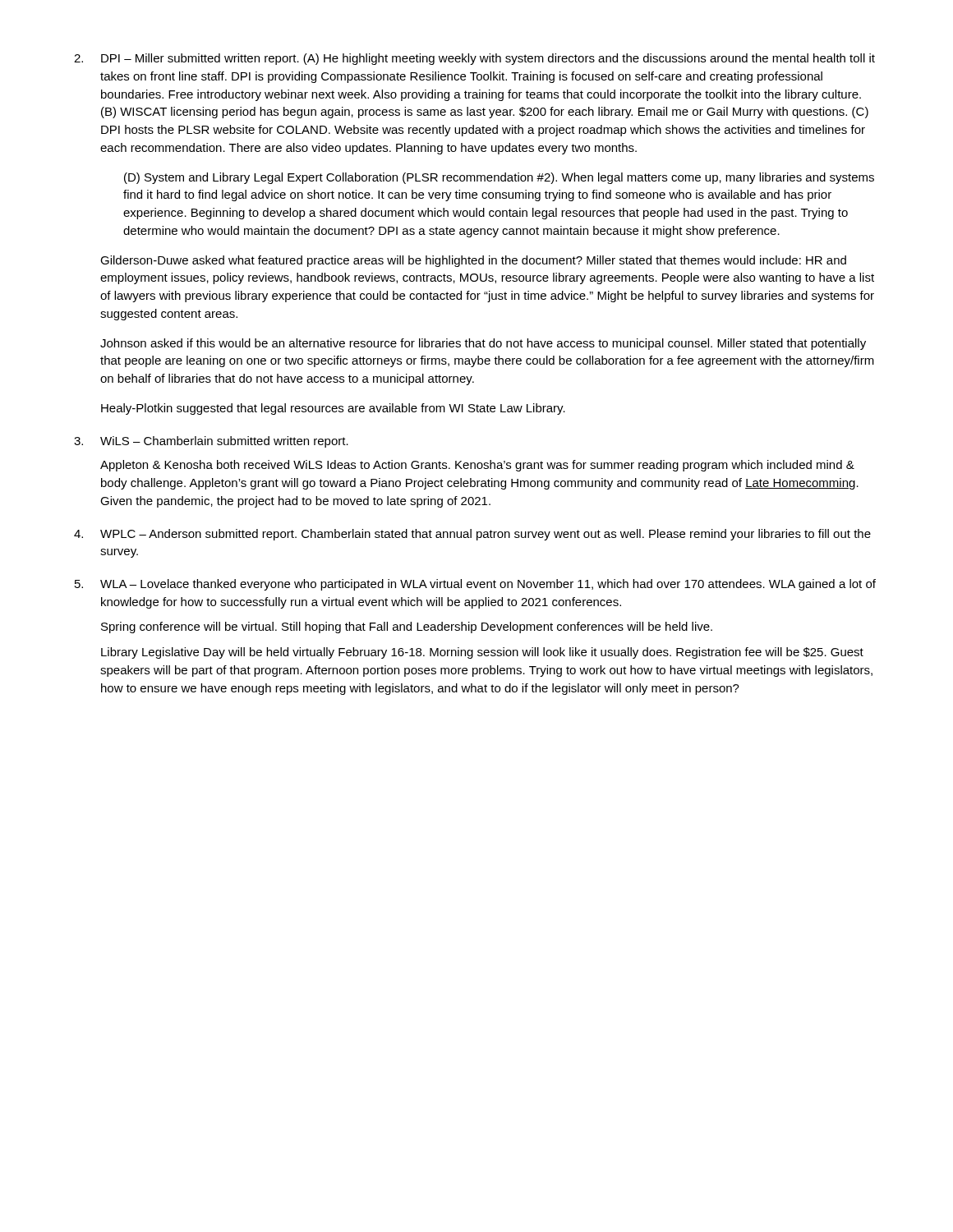Image resolution: width=953 pixels, height=1232 pixels.
Task: Find the list item that says "4. WPLC – Anderson submitted report. Chamberlain"
Action: coord(476,542)
